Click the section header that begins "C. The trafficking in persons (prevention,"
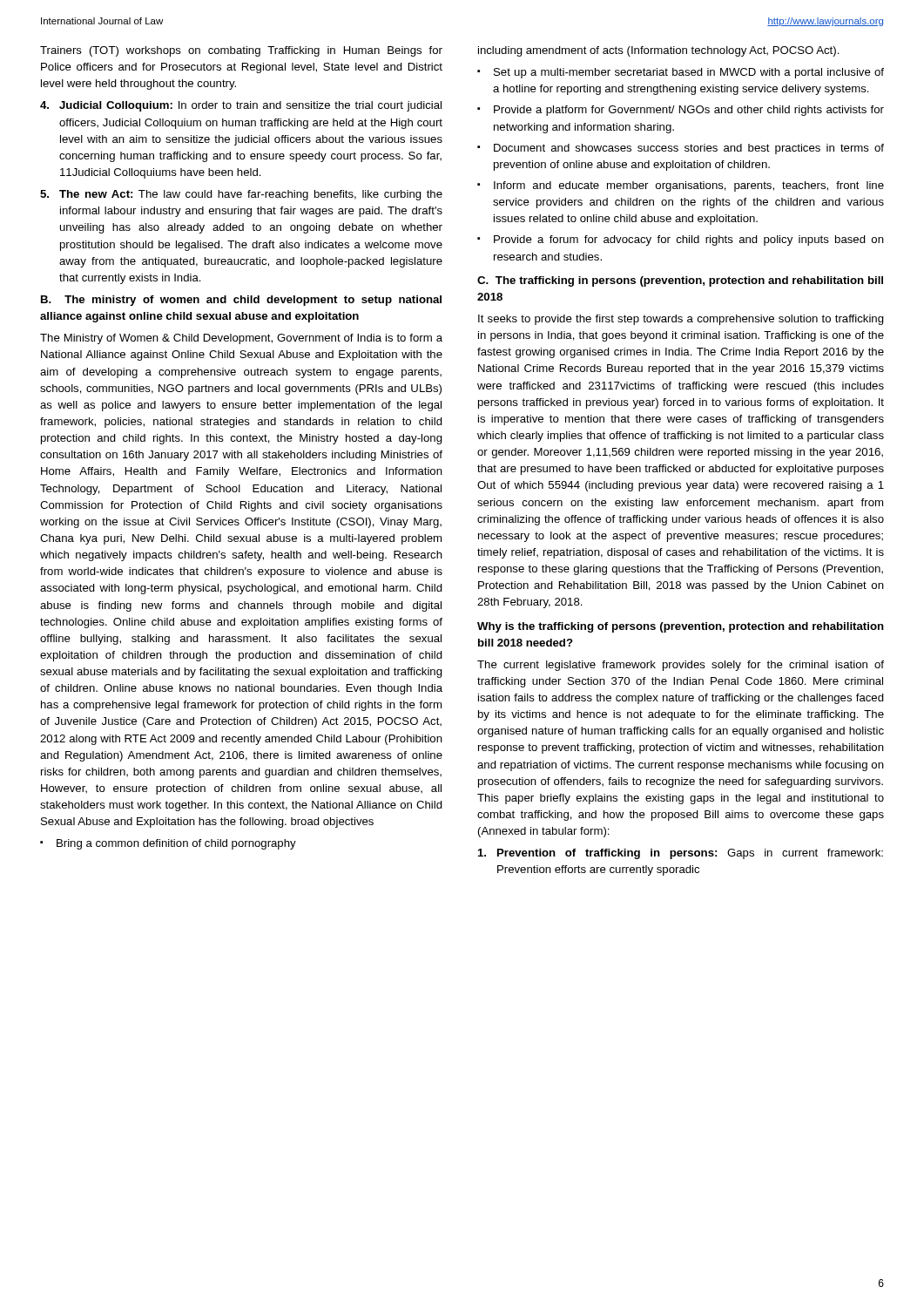924x1307 pixels. [x=681, y=288]
